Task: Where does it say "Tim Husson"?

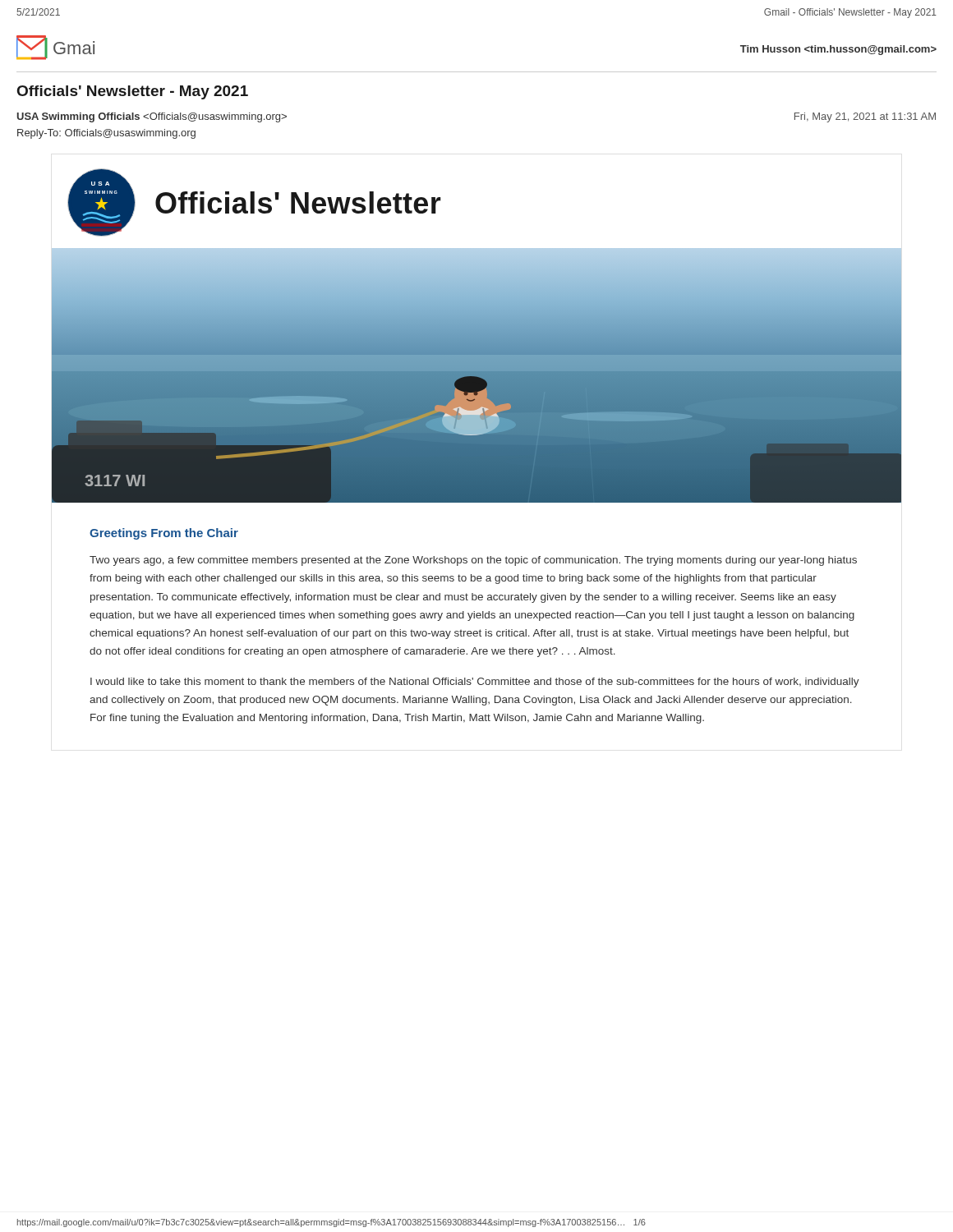Action: click(x=838, y=49)
